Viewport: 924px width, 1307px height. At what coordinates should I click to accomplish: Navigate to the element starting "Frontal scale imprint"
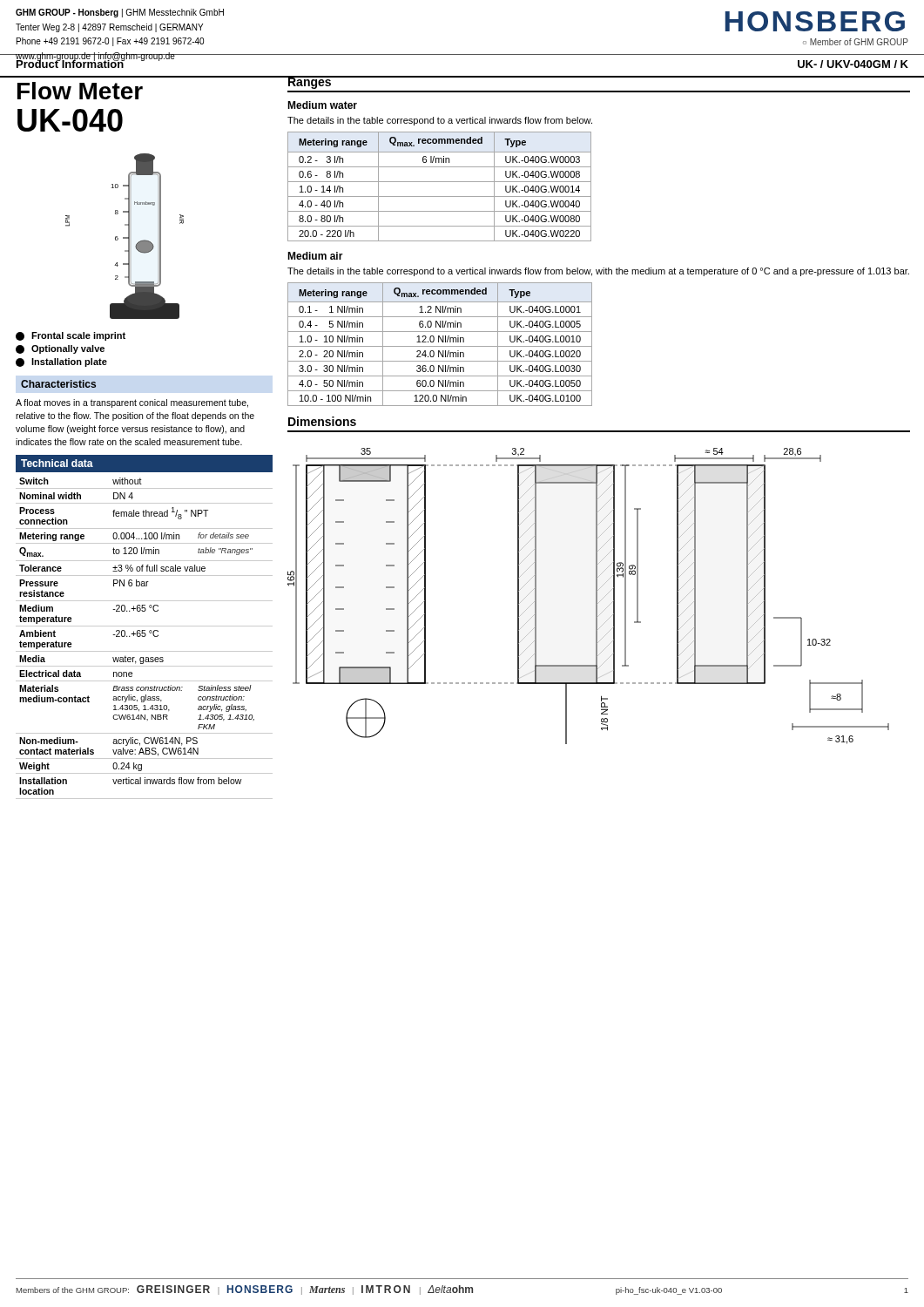pyautogui.click(x=71, y=335)
